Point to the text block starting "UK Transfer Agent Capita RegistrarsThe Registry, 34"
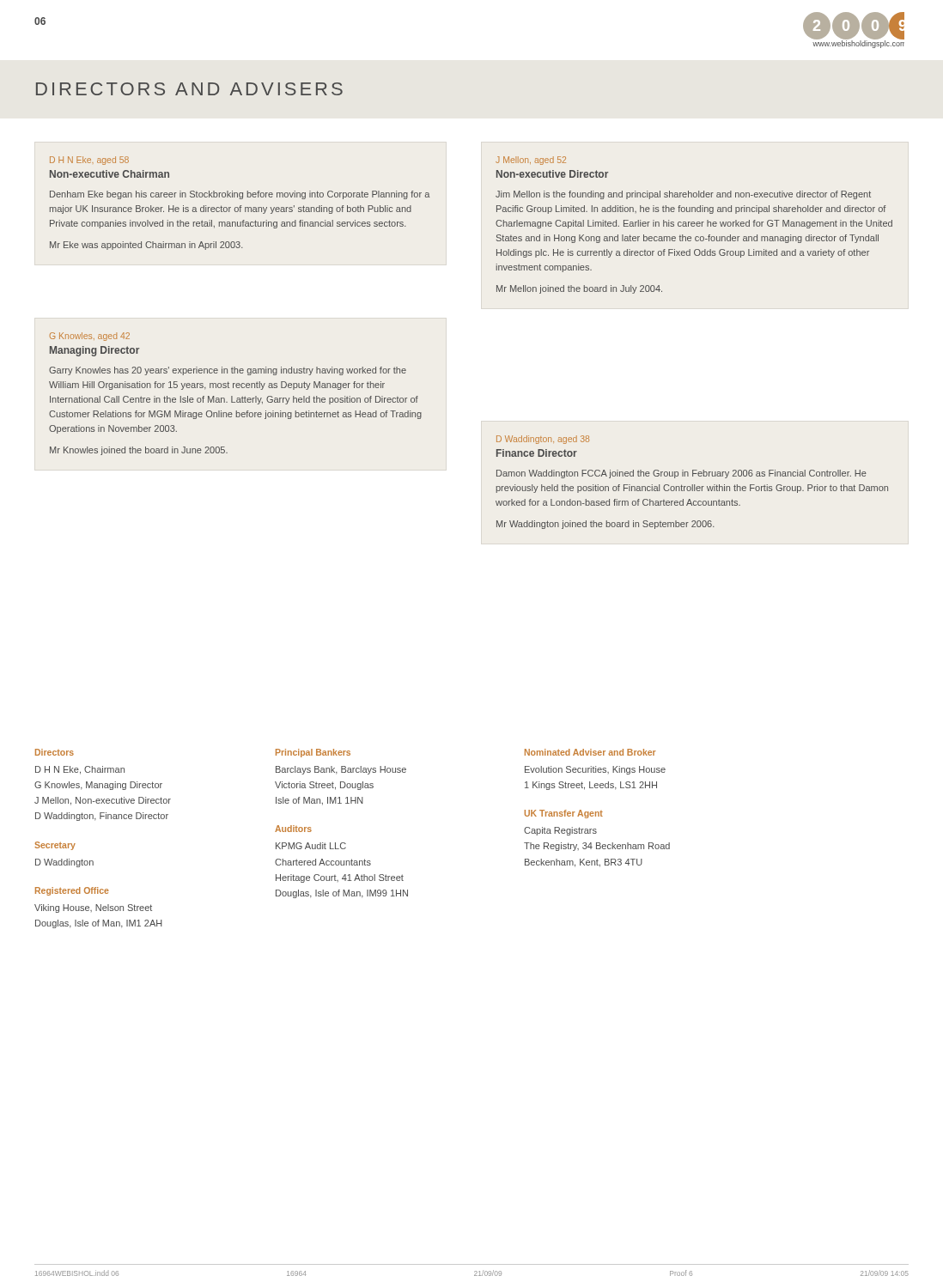This screenshot has width=943, height=1288. 631,839
